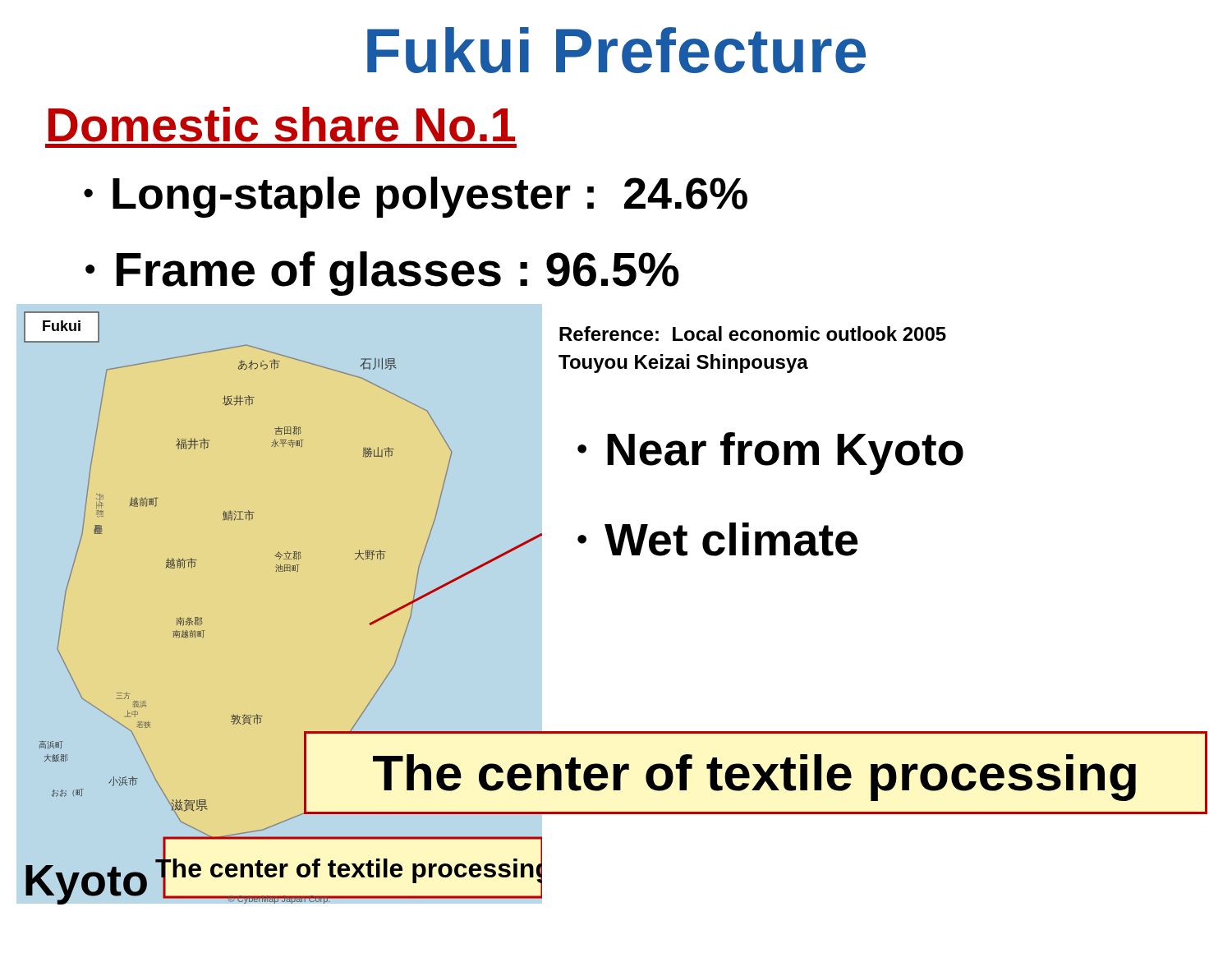The height and width of the screenshot is (953, 1232).
Task: Where does it say "・Long-staple polyester : 24.6%"?
Action: pyautogui.click(x=407, y=193)
